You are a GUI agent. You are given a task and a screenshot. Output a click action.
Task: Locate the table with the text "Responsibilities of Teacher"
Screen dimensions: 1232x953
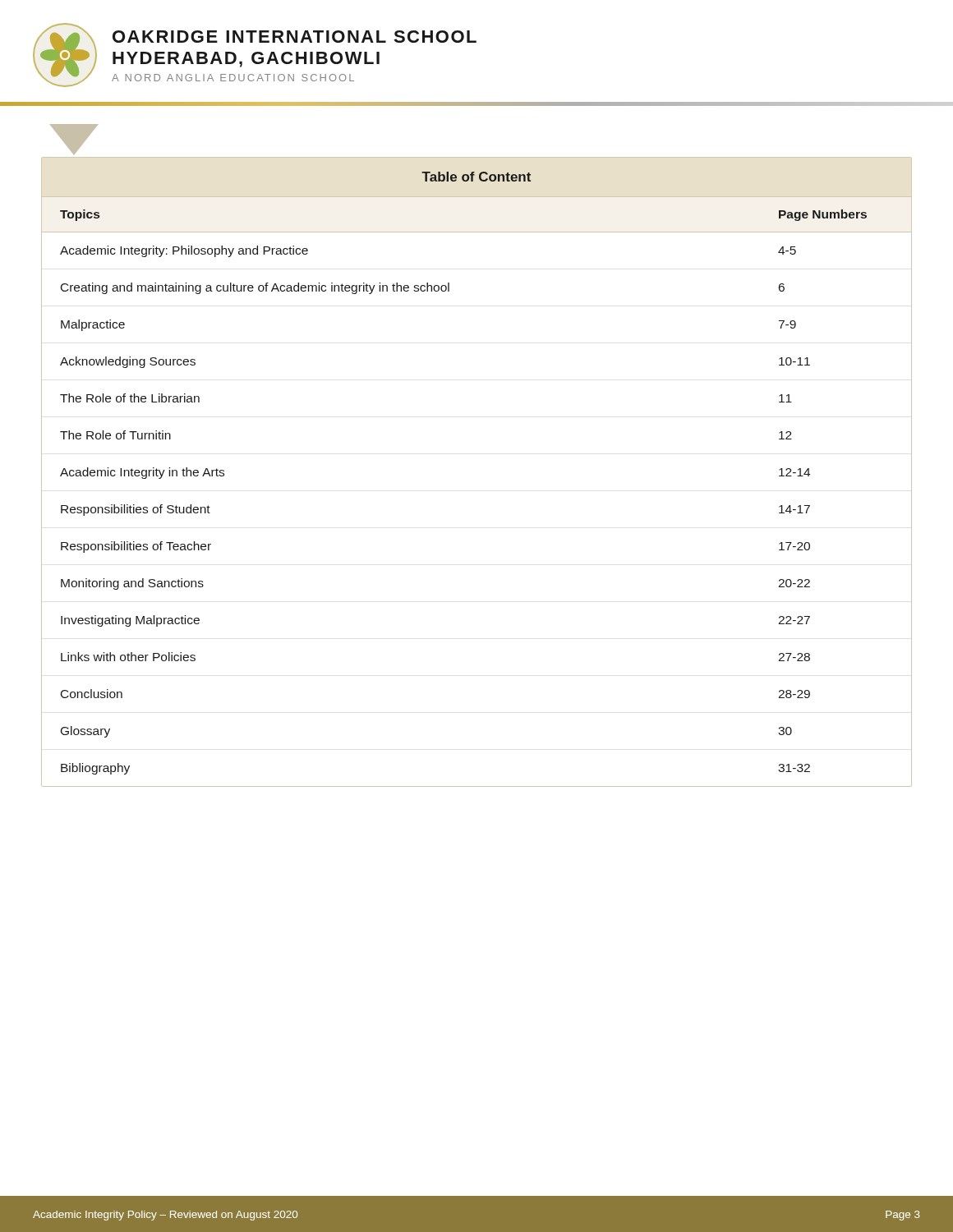(476, 472)
